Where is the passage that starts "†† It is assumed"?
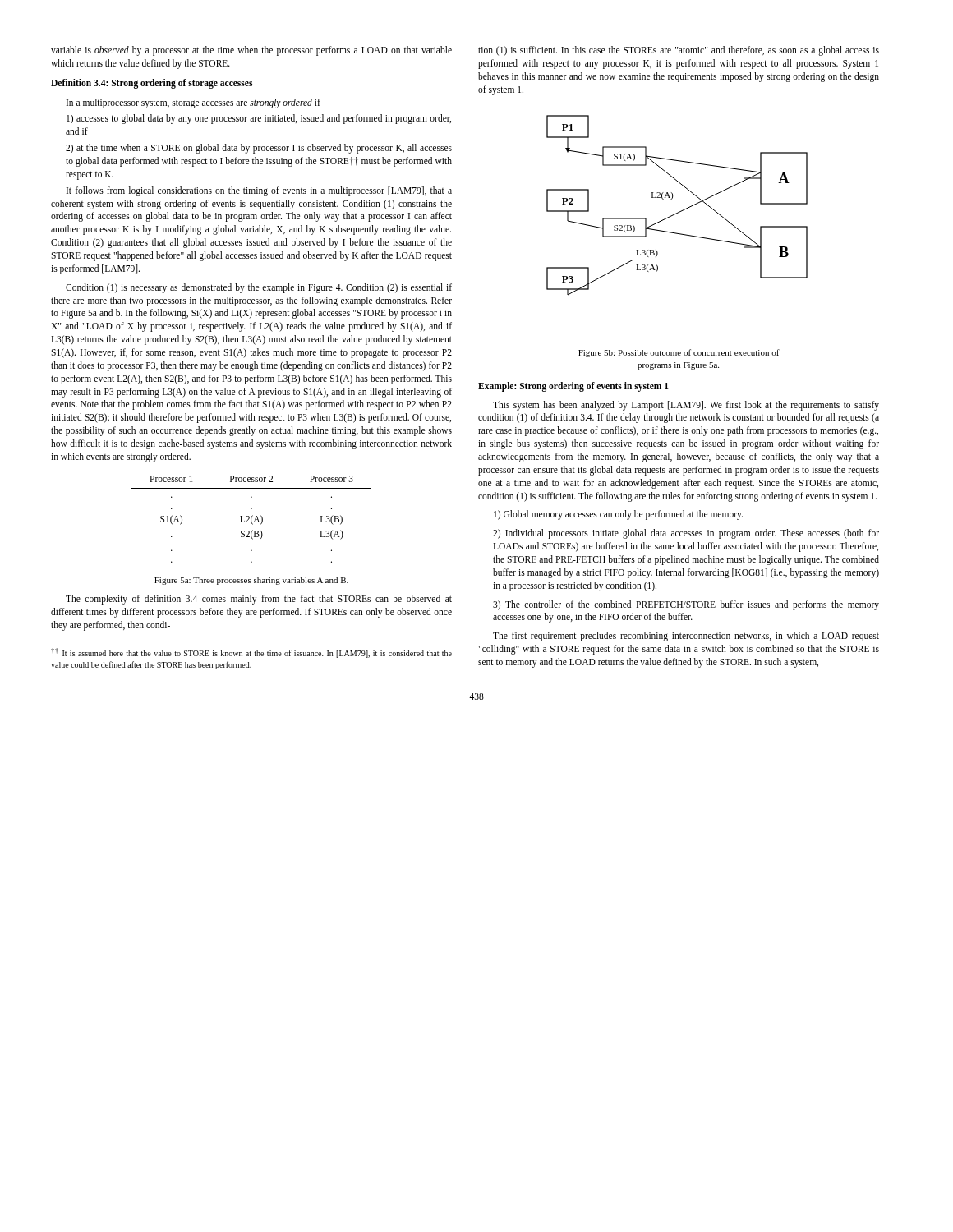 pyautogui.click(x=251, y=658)
